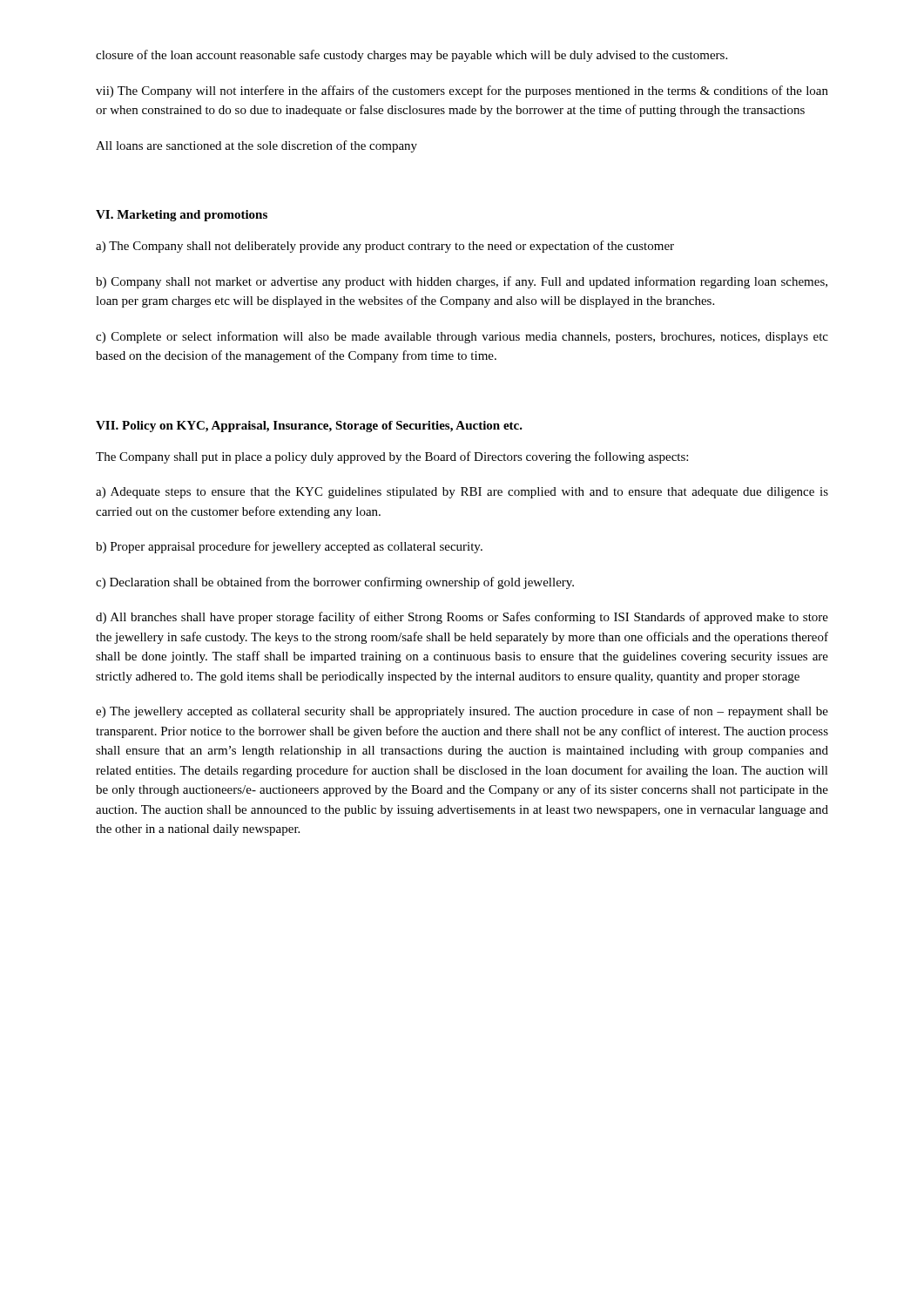Find the text block starting "a) The Company shall not deliberately provide any"
Screen dimensions: 1307x924
385,246
